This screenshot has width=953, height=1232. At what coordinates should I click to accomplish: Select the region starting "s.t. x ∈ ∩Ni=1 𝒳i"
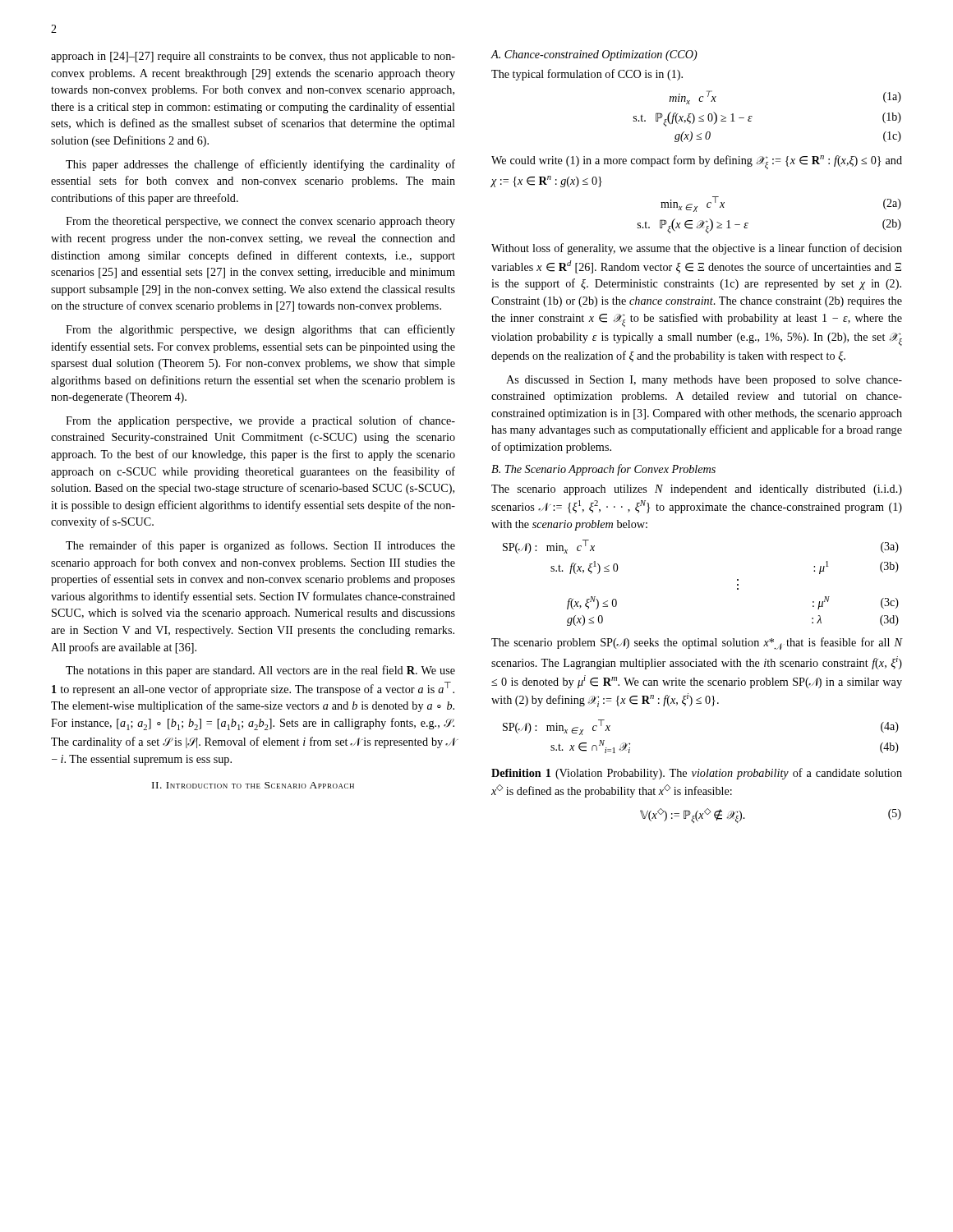tap(594, 745)
